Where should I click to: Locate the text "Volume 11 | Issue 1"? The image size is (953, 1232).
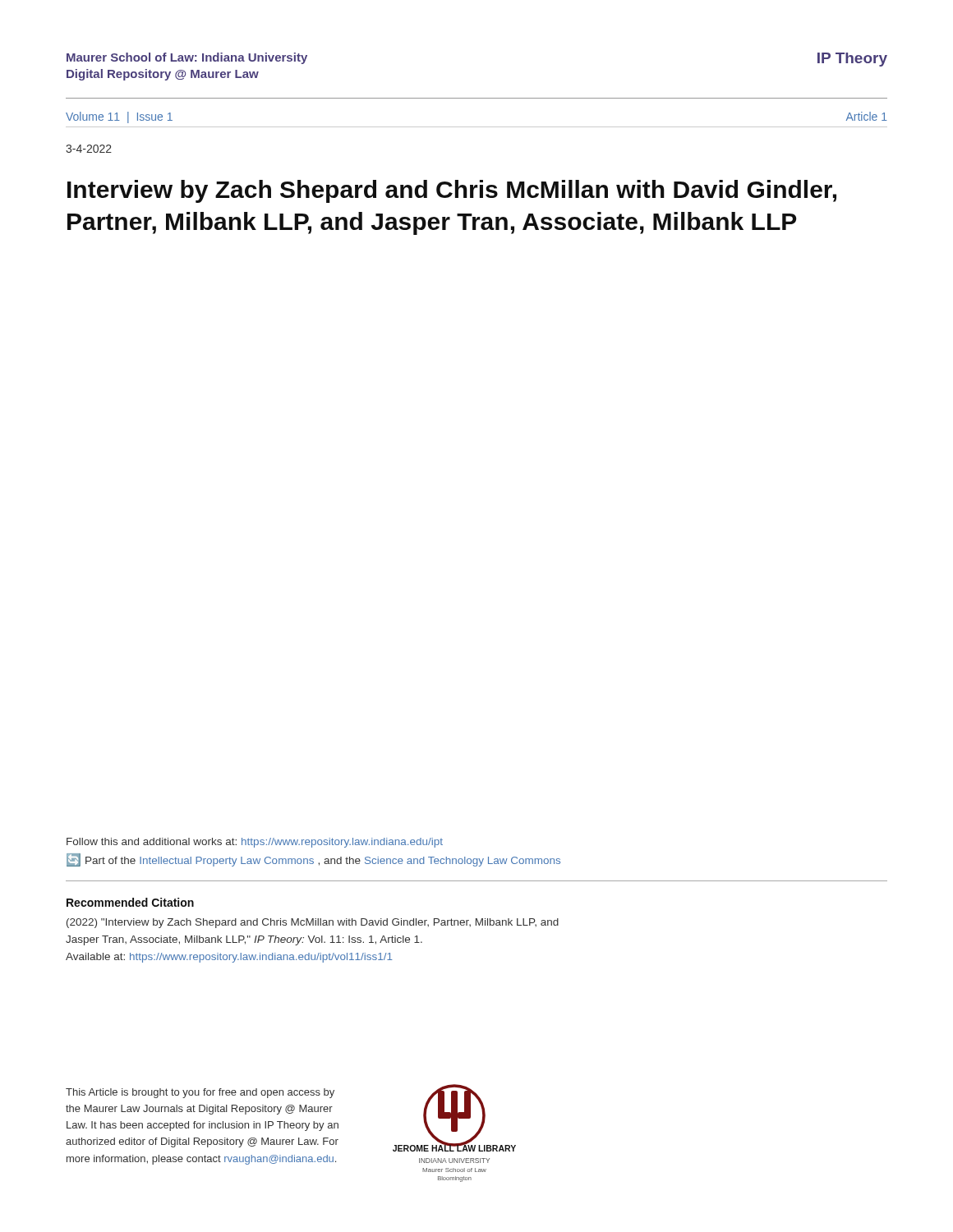point(119,116)
